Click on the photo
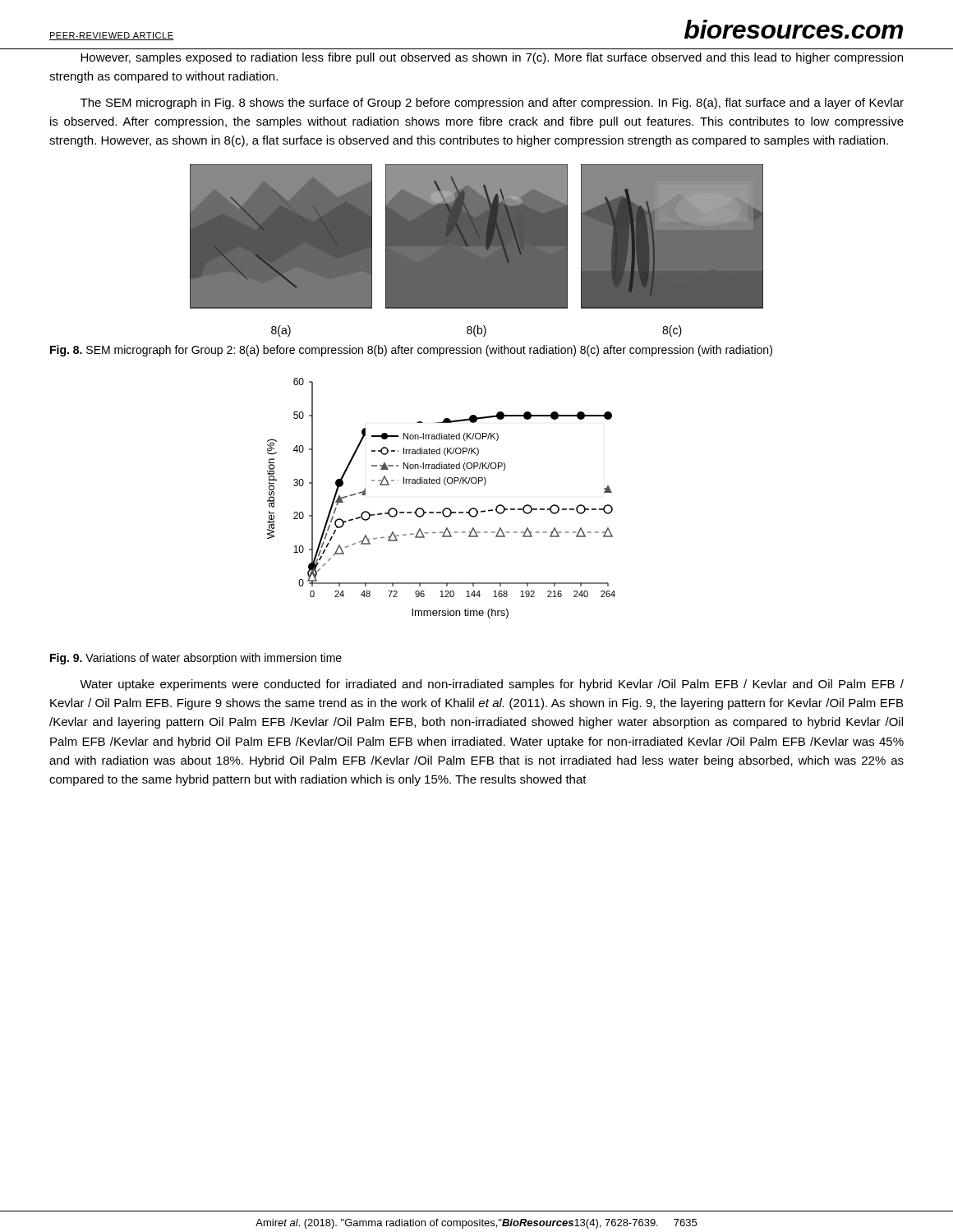 click(x=476, y=251)
